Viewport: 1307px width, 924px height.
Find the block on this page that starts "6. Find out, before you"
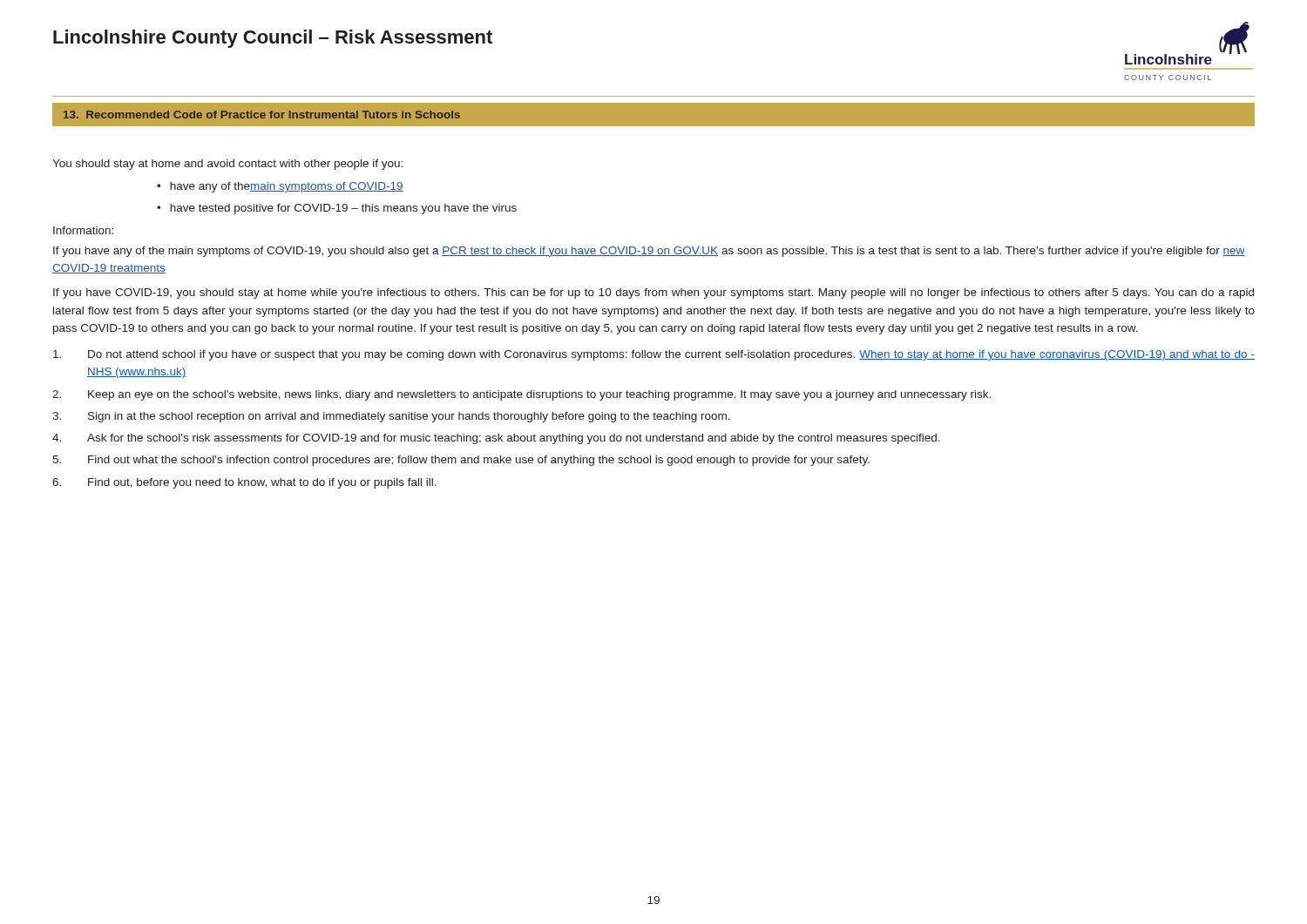tap(244, 483)
